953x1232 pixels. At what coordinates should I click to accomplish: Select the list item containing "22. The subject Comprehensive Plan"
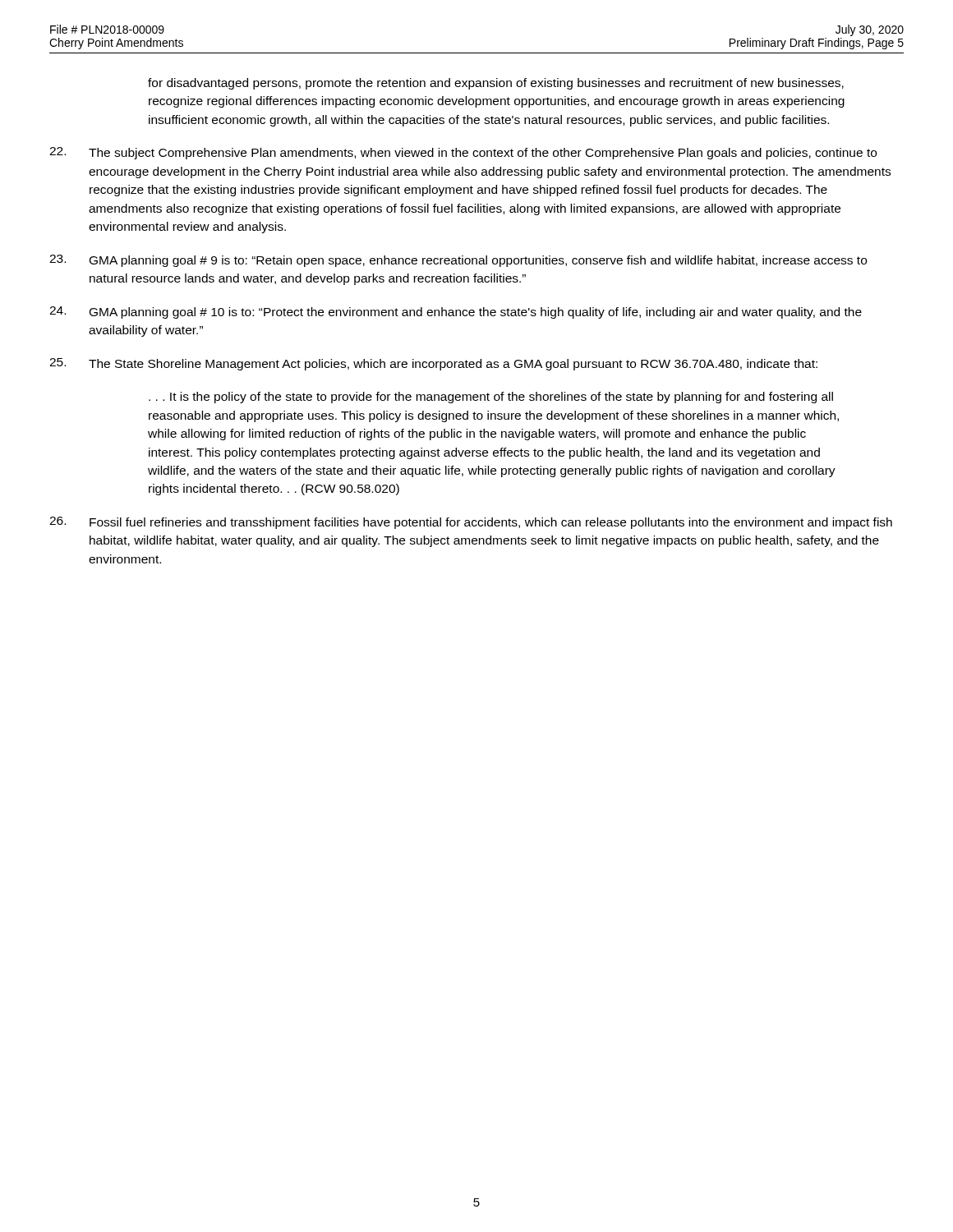pos(476,190)
